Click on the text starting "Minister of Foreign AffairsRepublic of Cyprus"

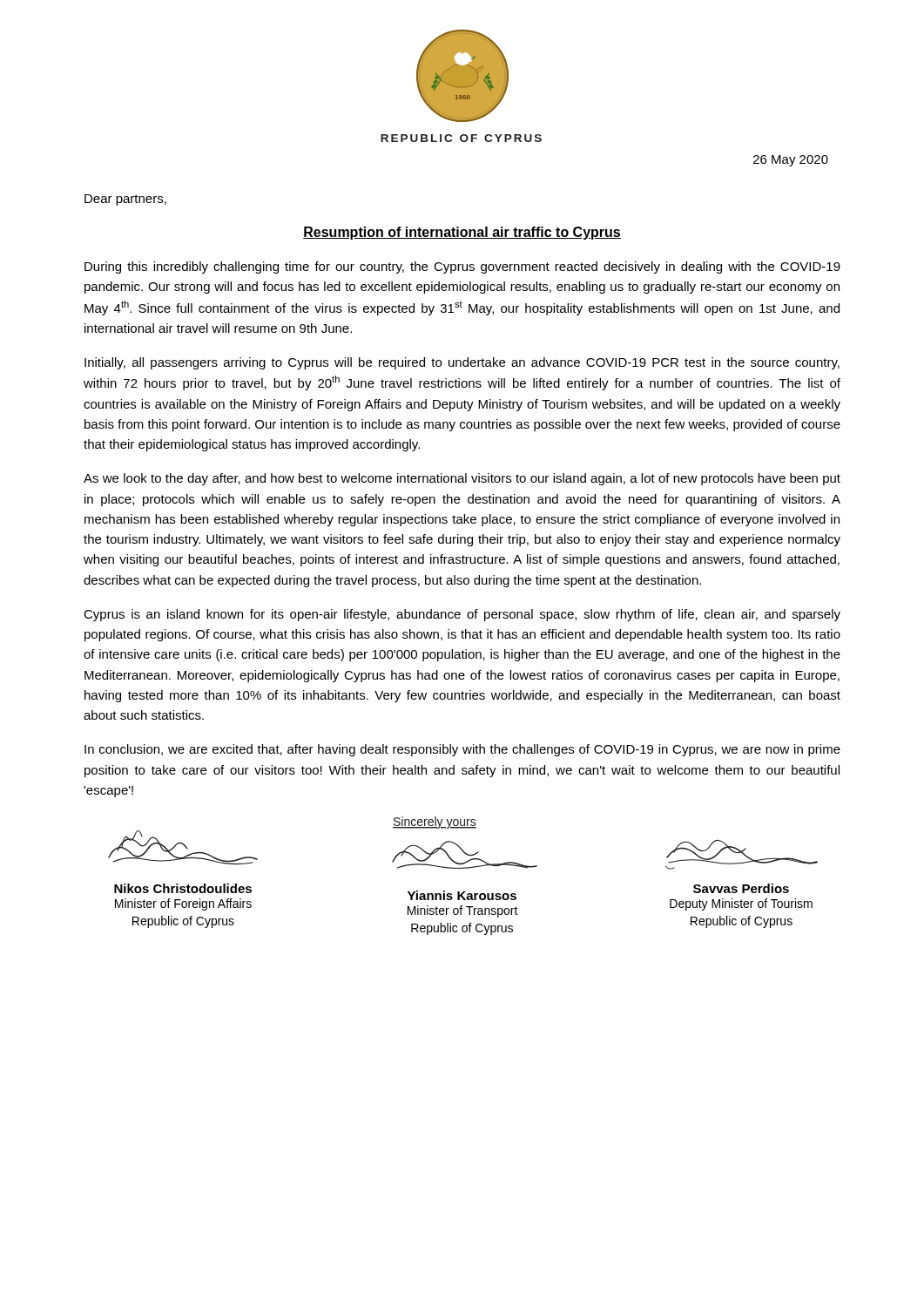[x=183, y=912]
